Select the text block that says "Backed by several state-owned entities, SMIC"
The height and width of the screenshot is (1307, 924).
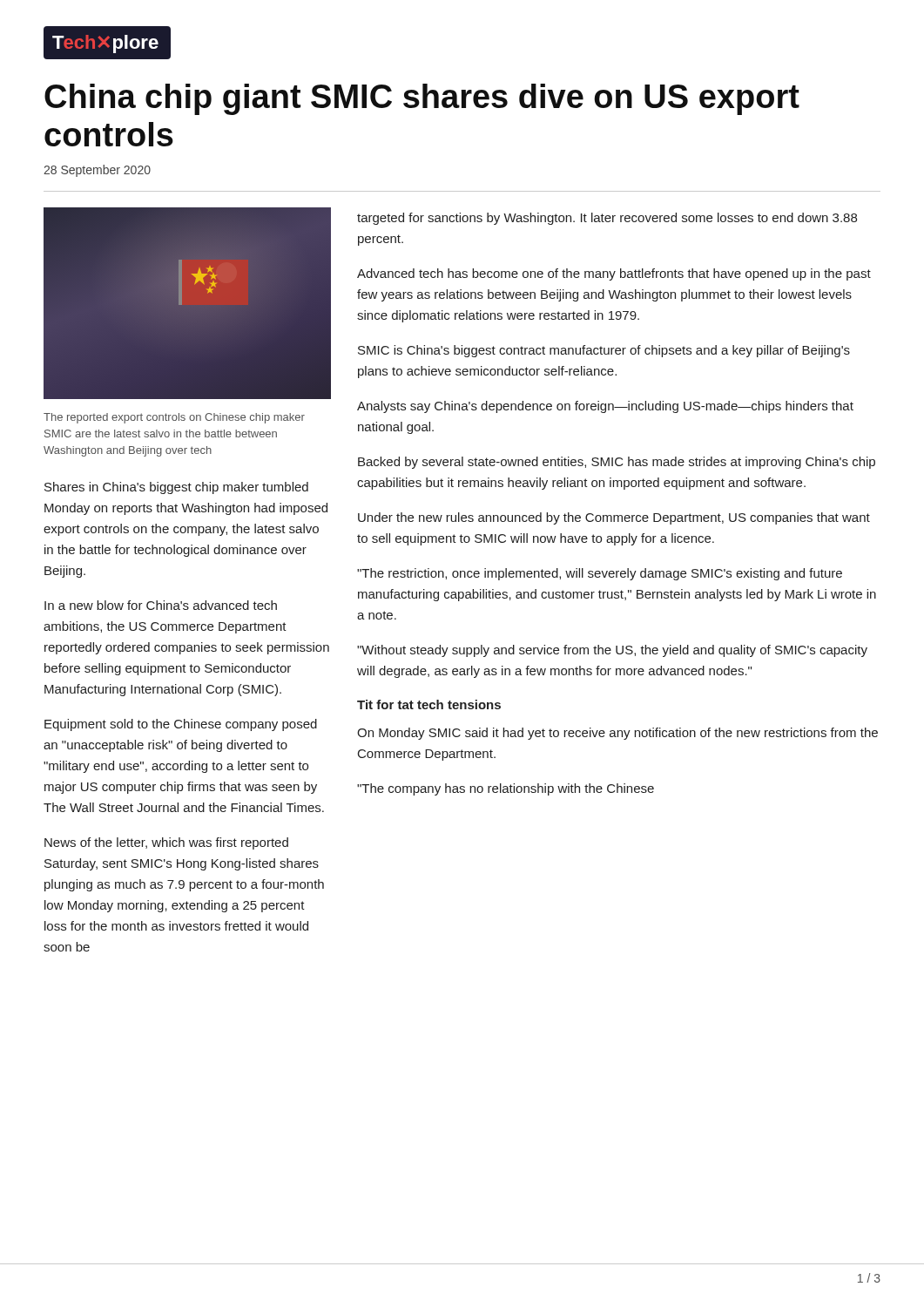pos(616,472)
